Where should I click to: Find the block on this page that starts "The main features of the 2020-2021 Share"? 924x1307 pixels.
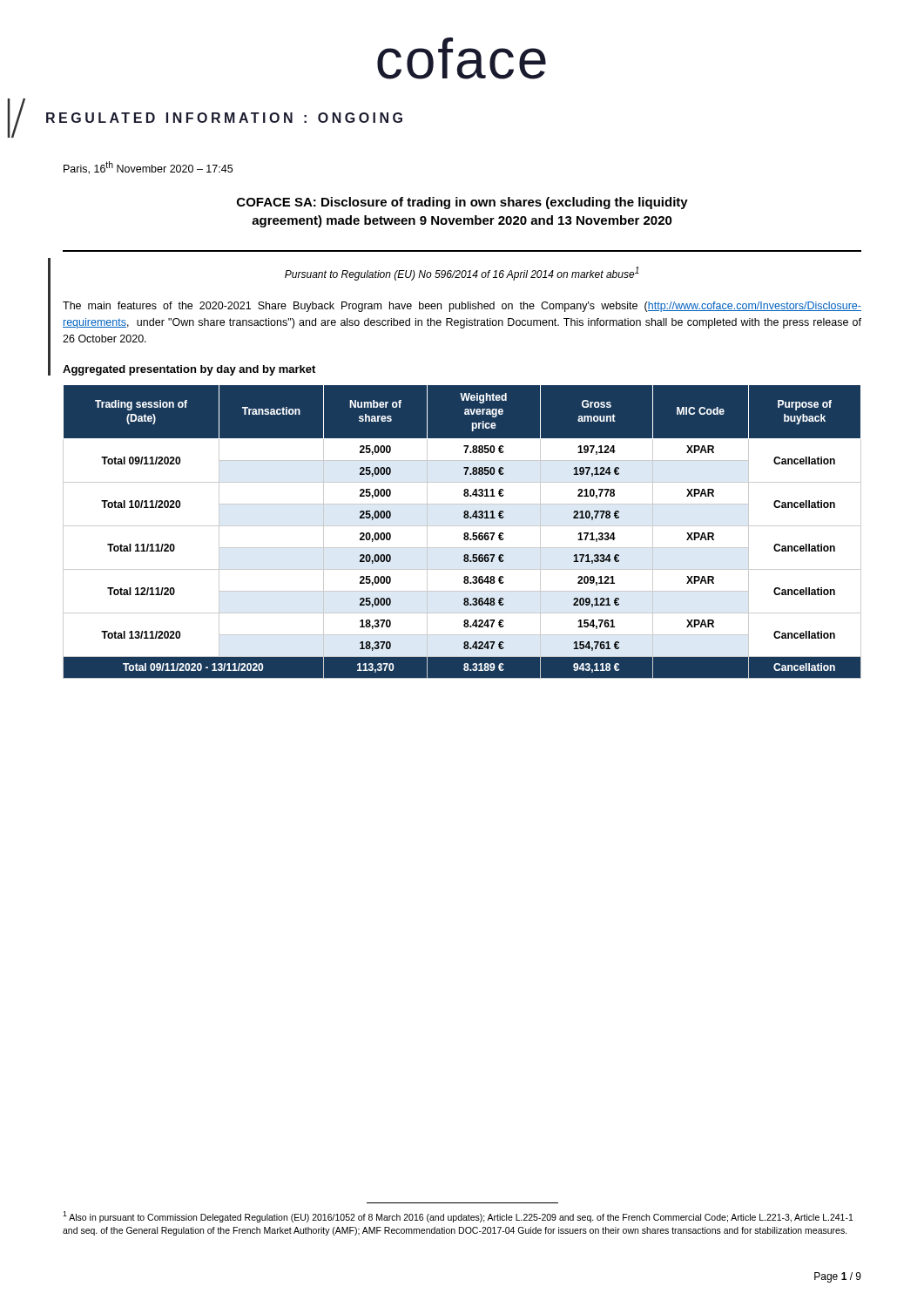(462, 322)
